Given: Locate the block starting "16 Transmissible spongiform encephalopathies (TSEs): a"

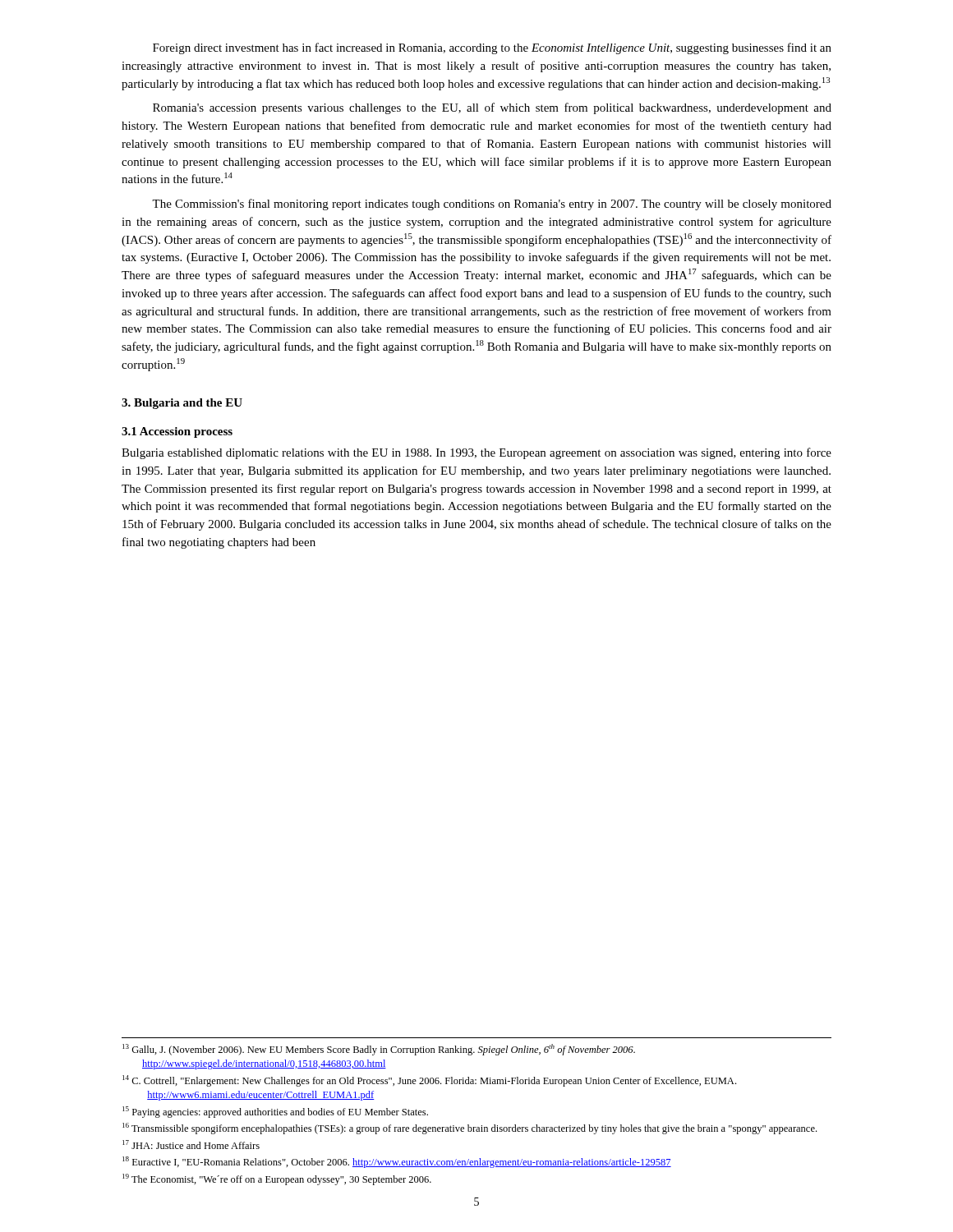Looking at the screenshot, I should [470, 1128].
